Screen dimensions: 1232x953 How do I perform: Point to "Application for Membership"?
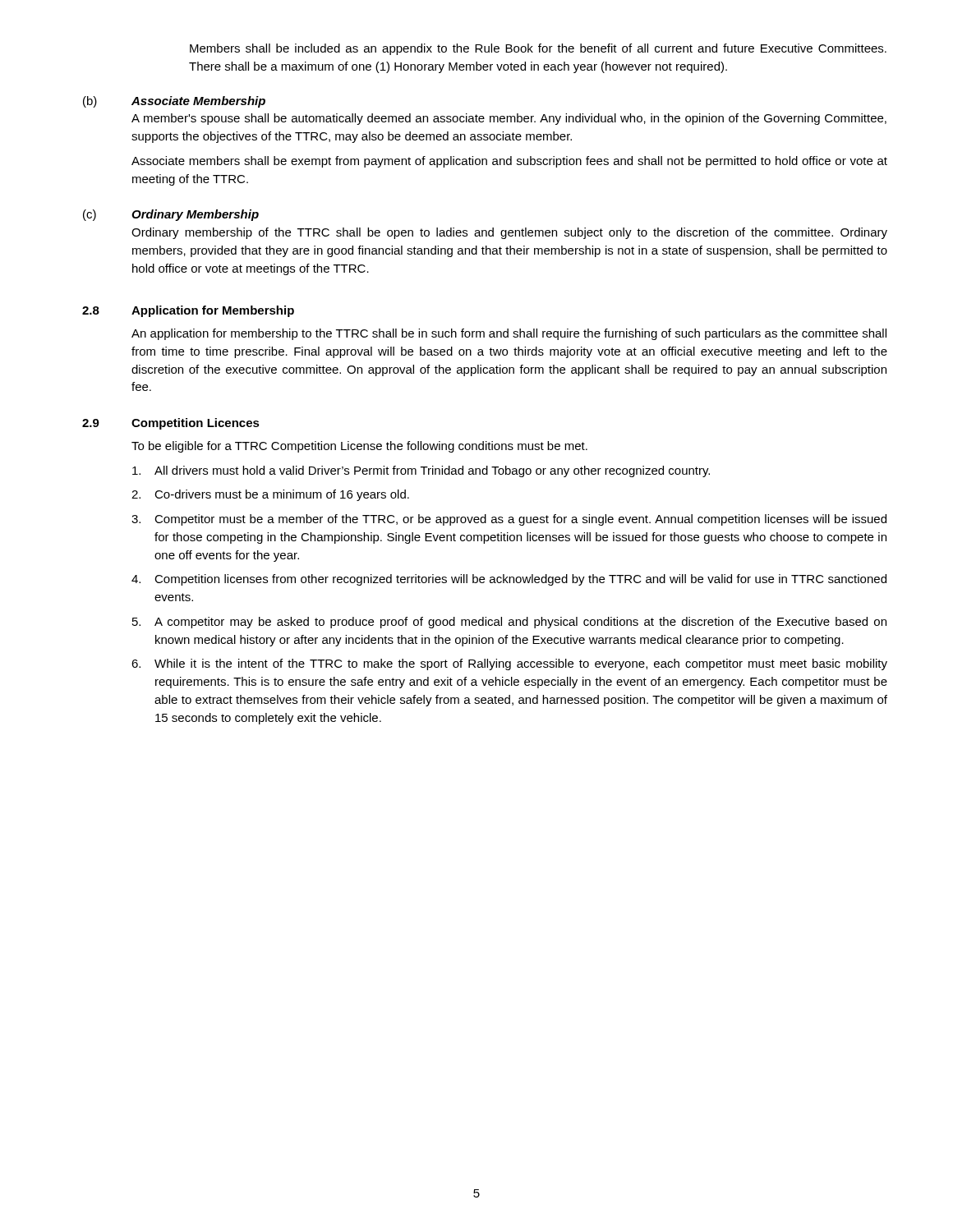(213, 310)
